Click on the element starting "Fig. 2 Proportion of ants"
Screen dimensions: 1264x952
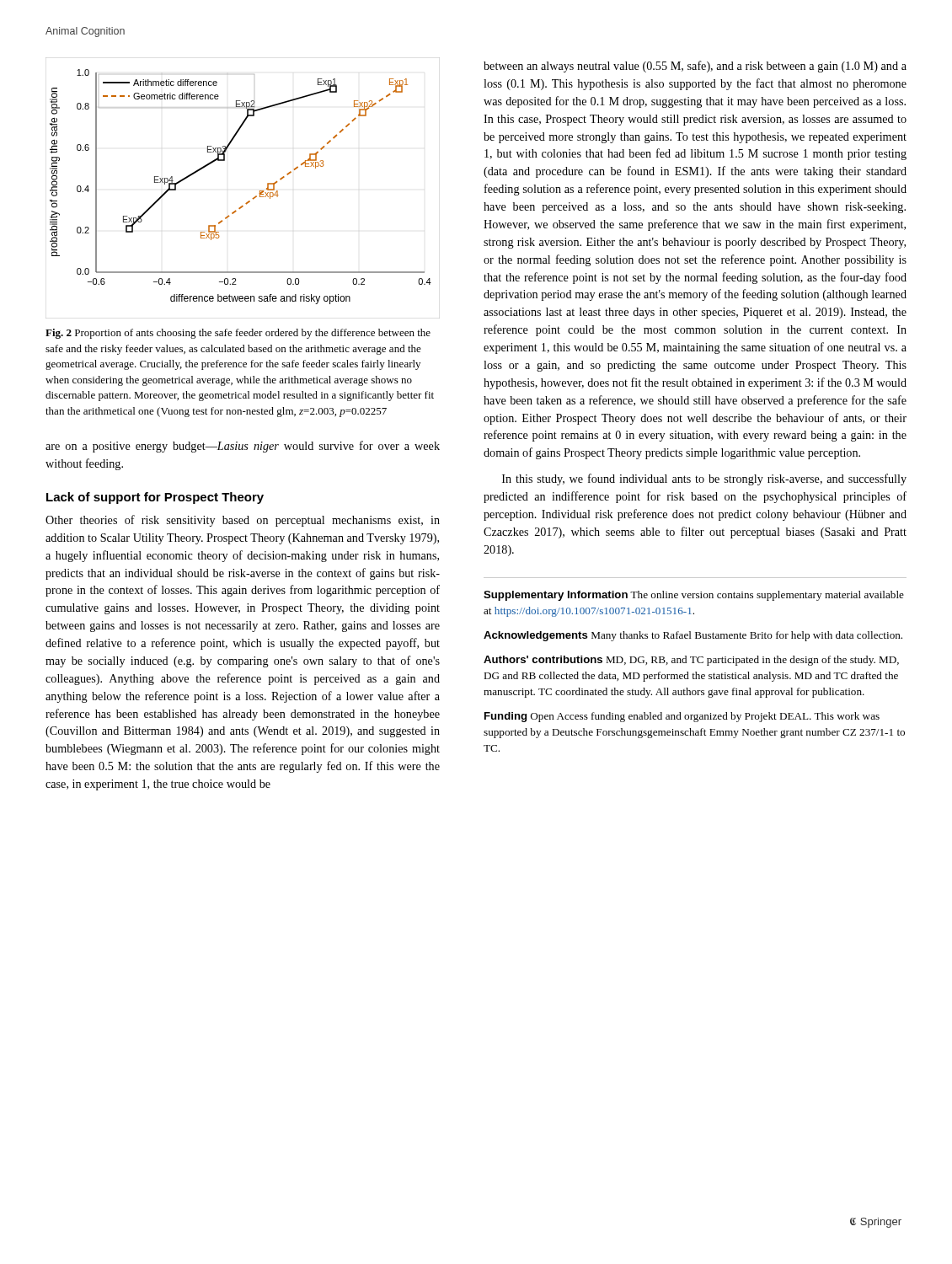tap(240, 372)
